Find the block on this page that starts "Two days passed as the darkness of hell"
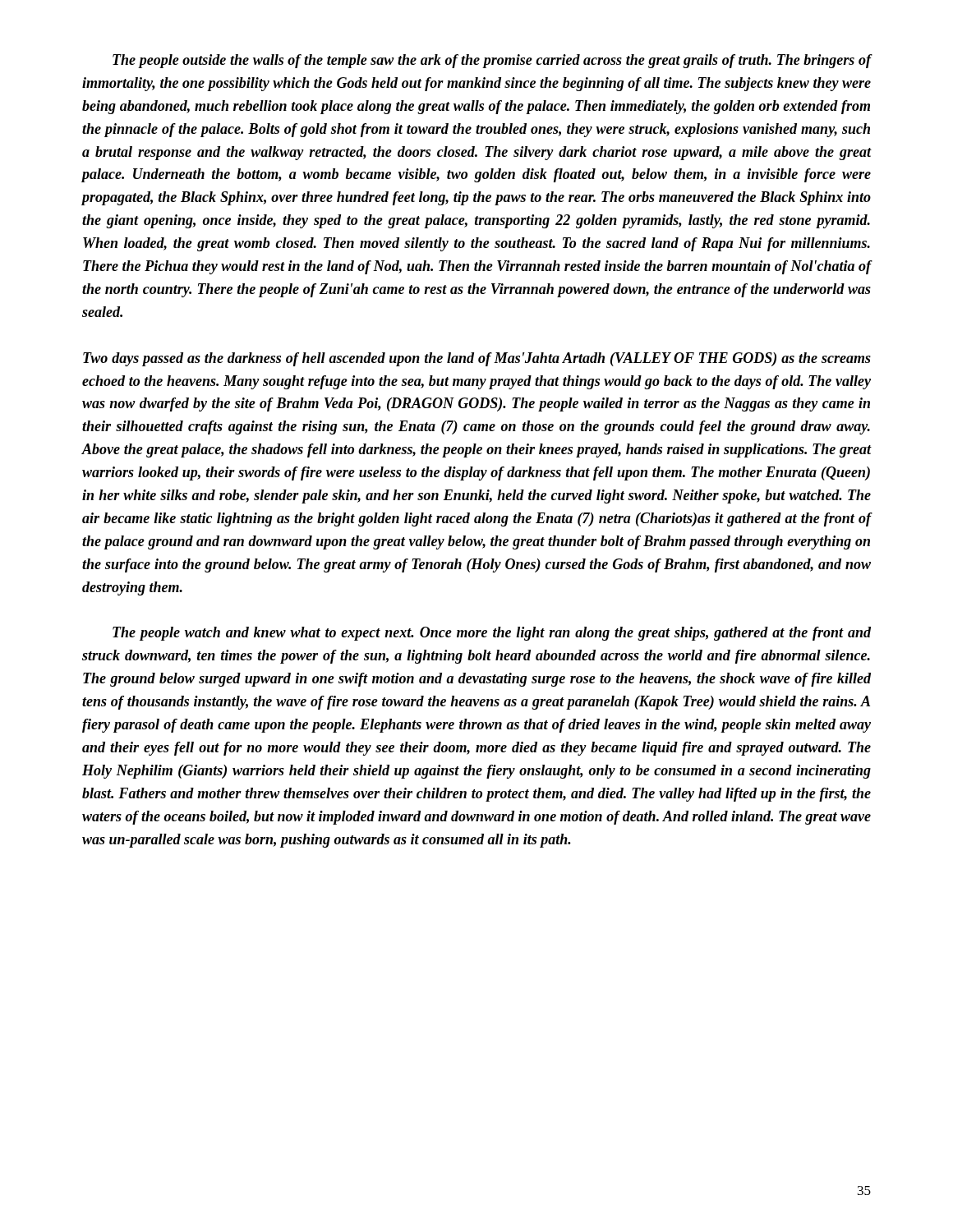Viewport: 953px width, 1232px height. [476, 472]
